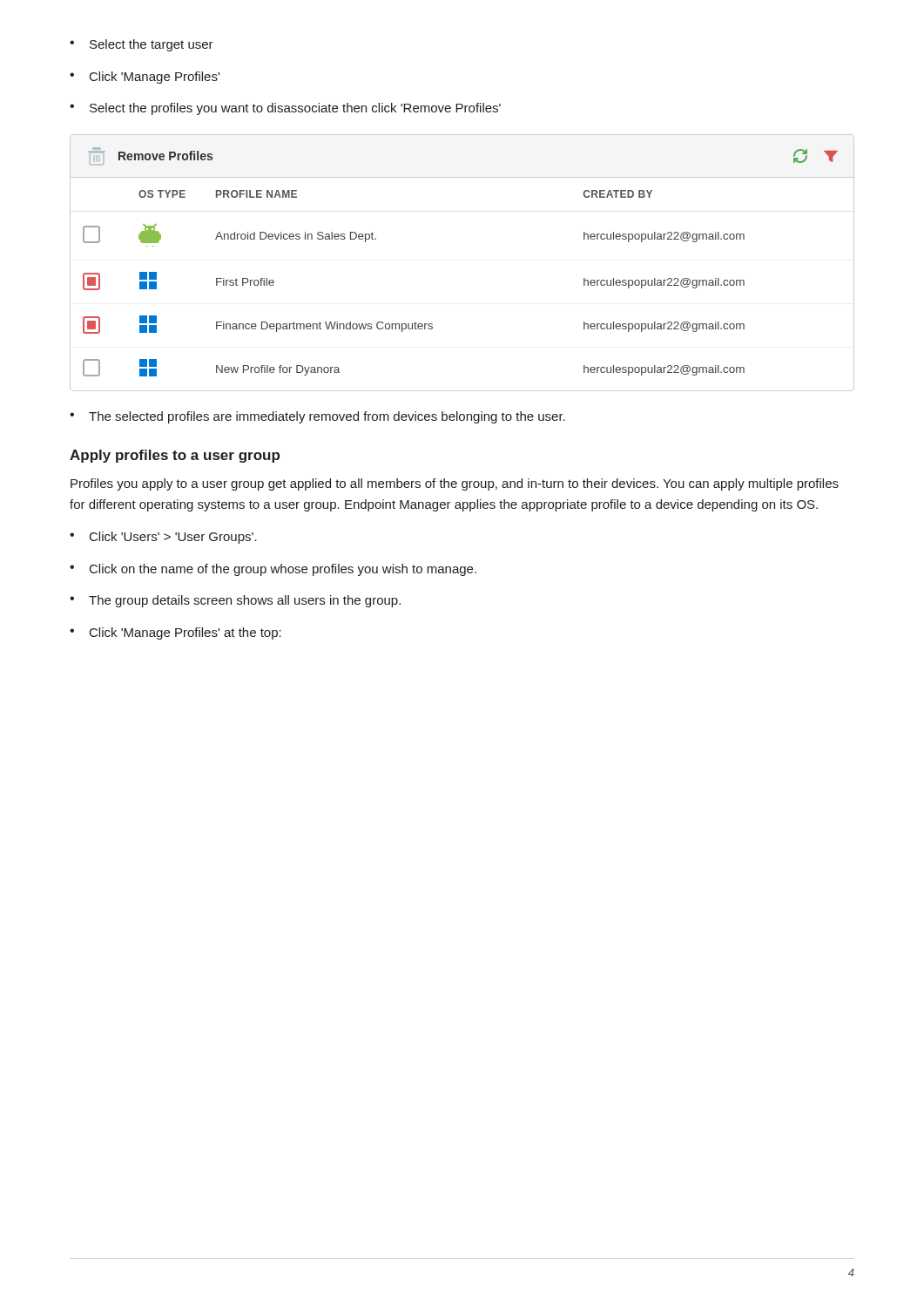Click on the list item that says "• Select the profiles you"
Image resolution: width=924 pixels, height=1307 pixels.
pyautogui.click(x=462, y=108)
